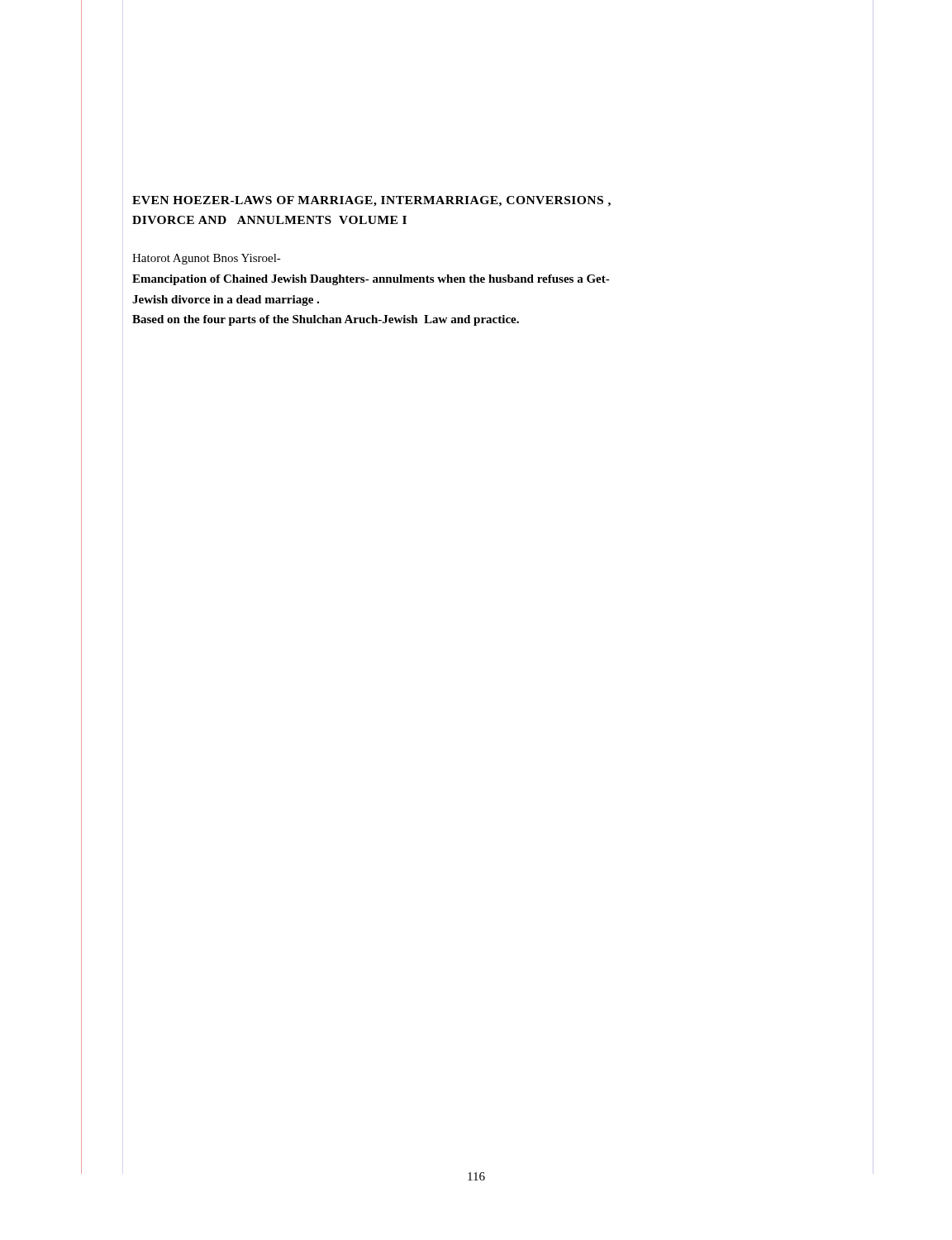This screenshot has width=952, height=1240.
Task: Click on the title that reads "EVEN HOEZER-LAWS OF MARRIAGE, INTERMARRIAGE, CONVERSIONS , DIVORCE"
Action: (372, 210)
